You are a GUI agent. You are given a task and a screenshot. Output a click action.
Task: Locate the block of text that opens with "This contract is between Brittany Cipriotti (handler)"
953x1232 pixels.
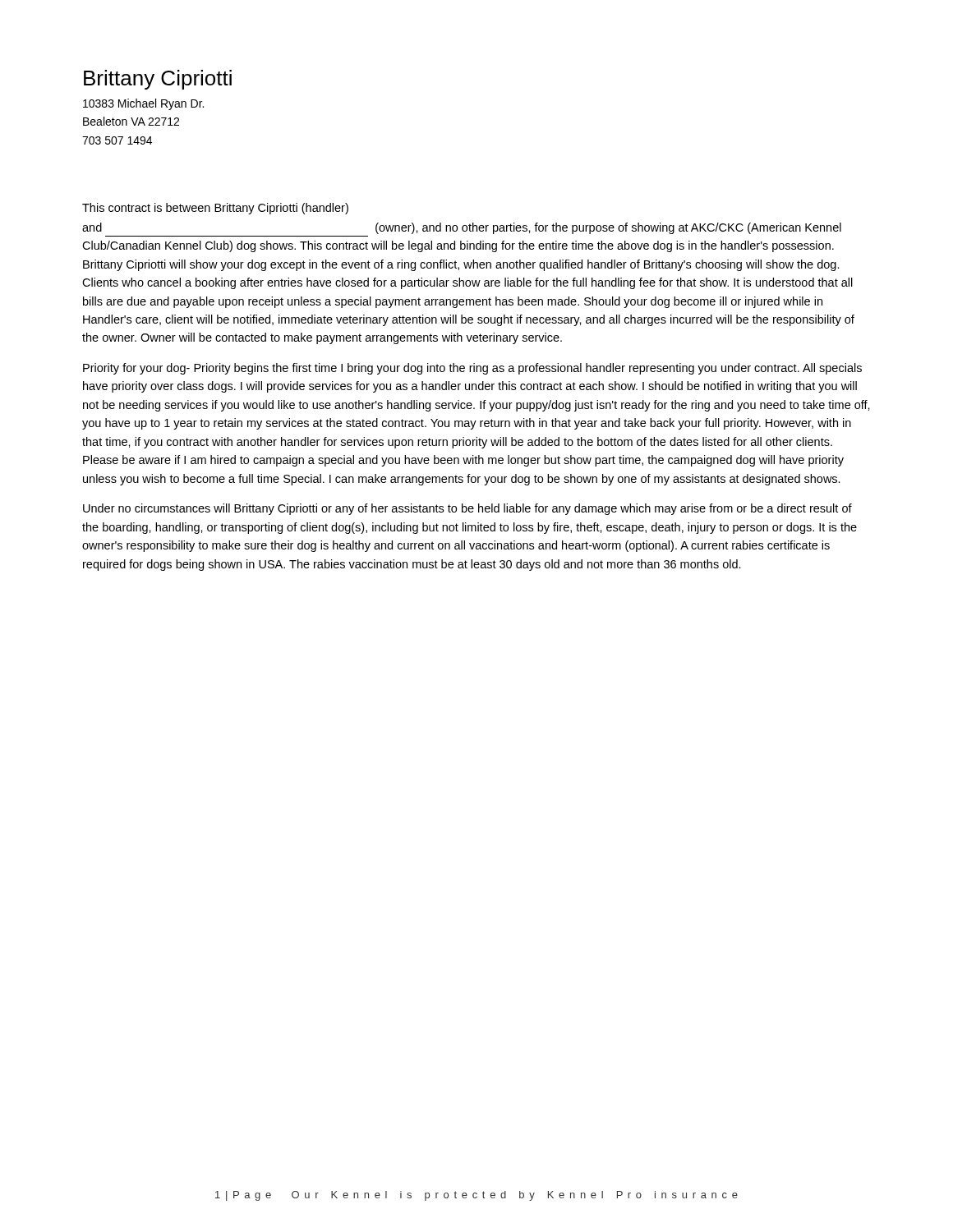[x=476, y=386]
